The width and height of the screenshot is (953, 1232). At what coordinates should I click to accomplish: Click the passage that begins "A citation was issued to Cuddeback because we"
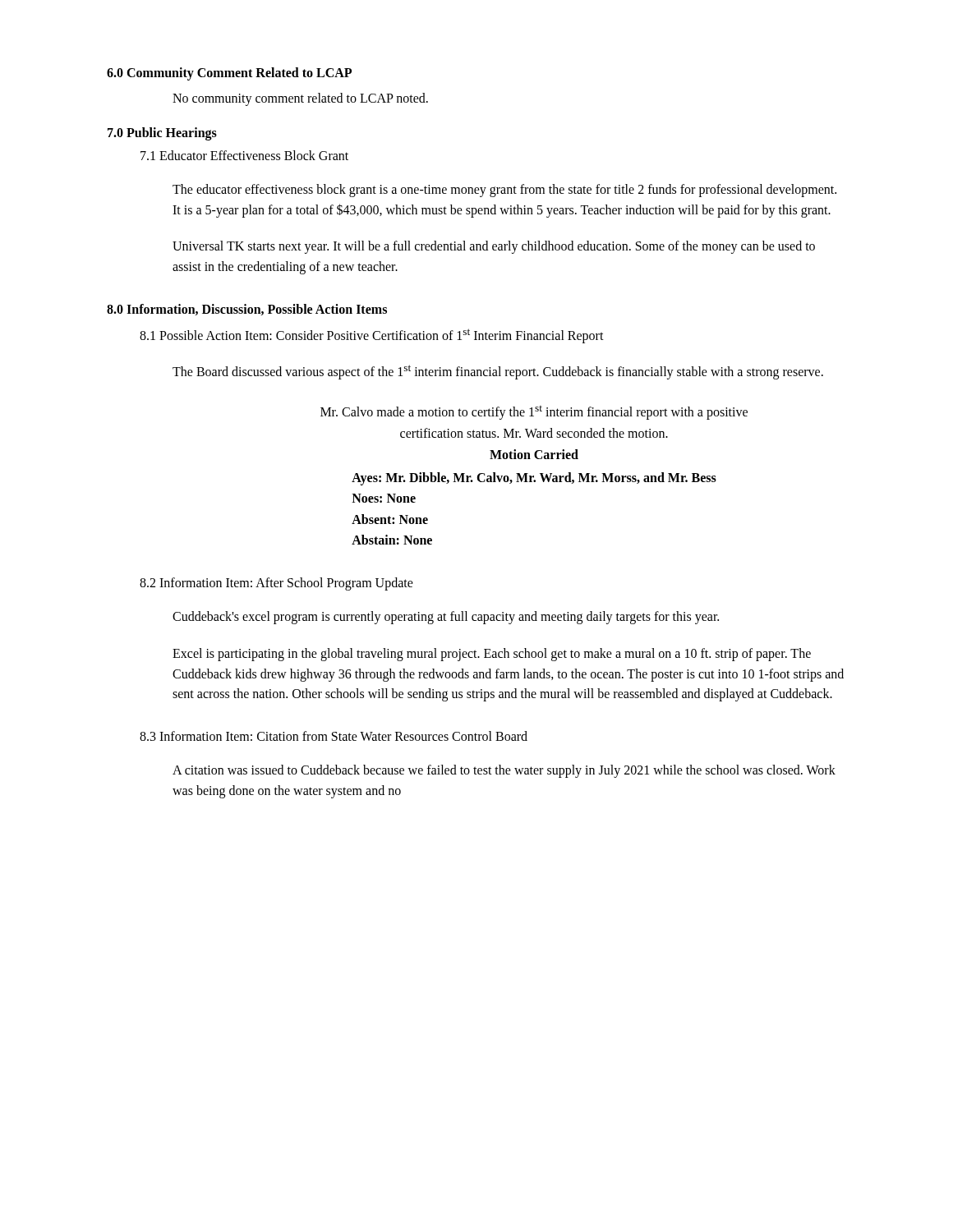pyautogui.click(x=504, y=780)
